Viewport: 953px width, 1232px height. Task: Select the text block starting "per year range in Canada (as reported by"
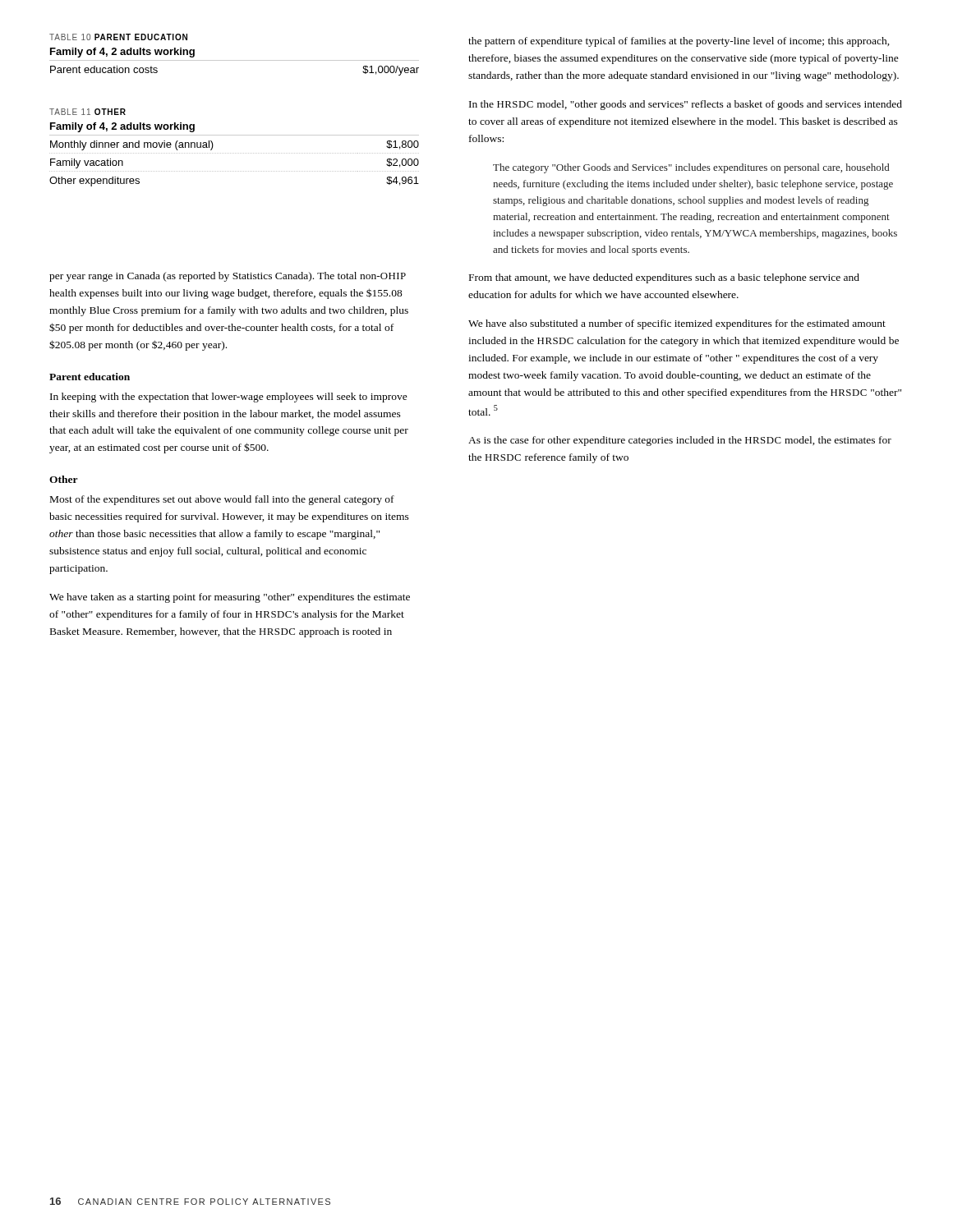tap(229, 310)
